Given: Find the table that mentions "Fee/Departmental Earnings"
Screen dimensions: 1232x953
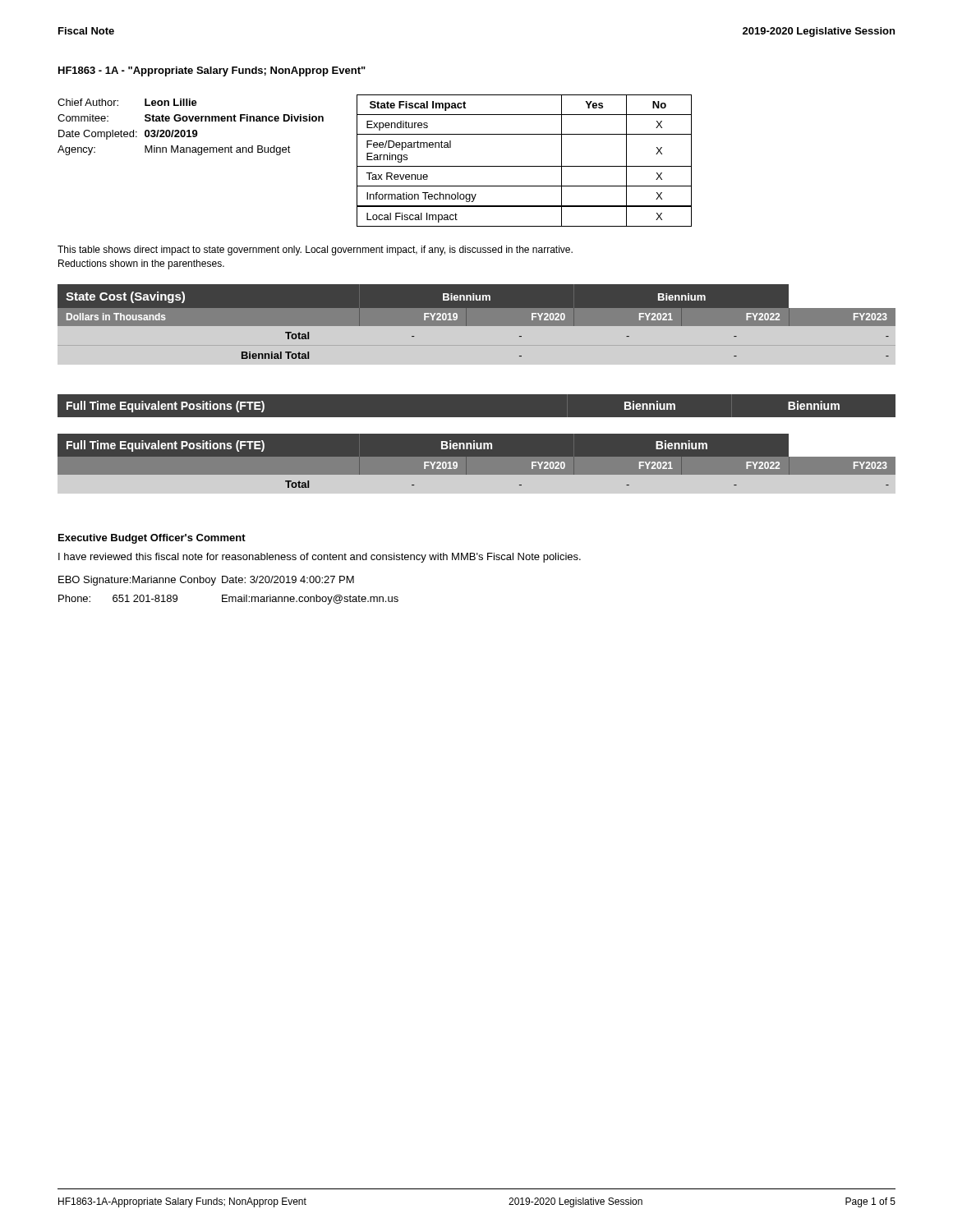Looking at the screenshot, I should [x=525, y=161].
